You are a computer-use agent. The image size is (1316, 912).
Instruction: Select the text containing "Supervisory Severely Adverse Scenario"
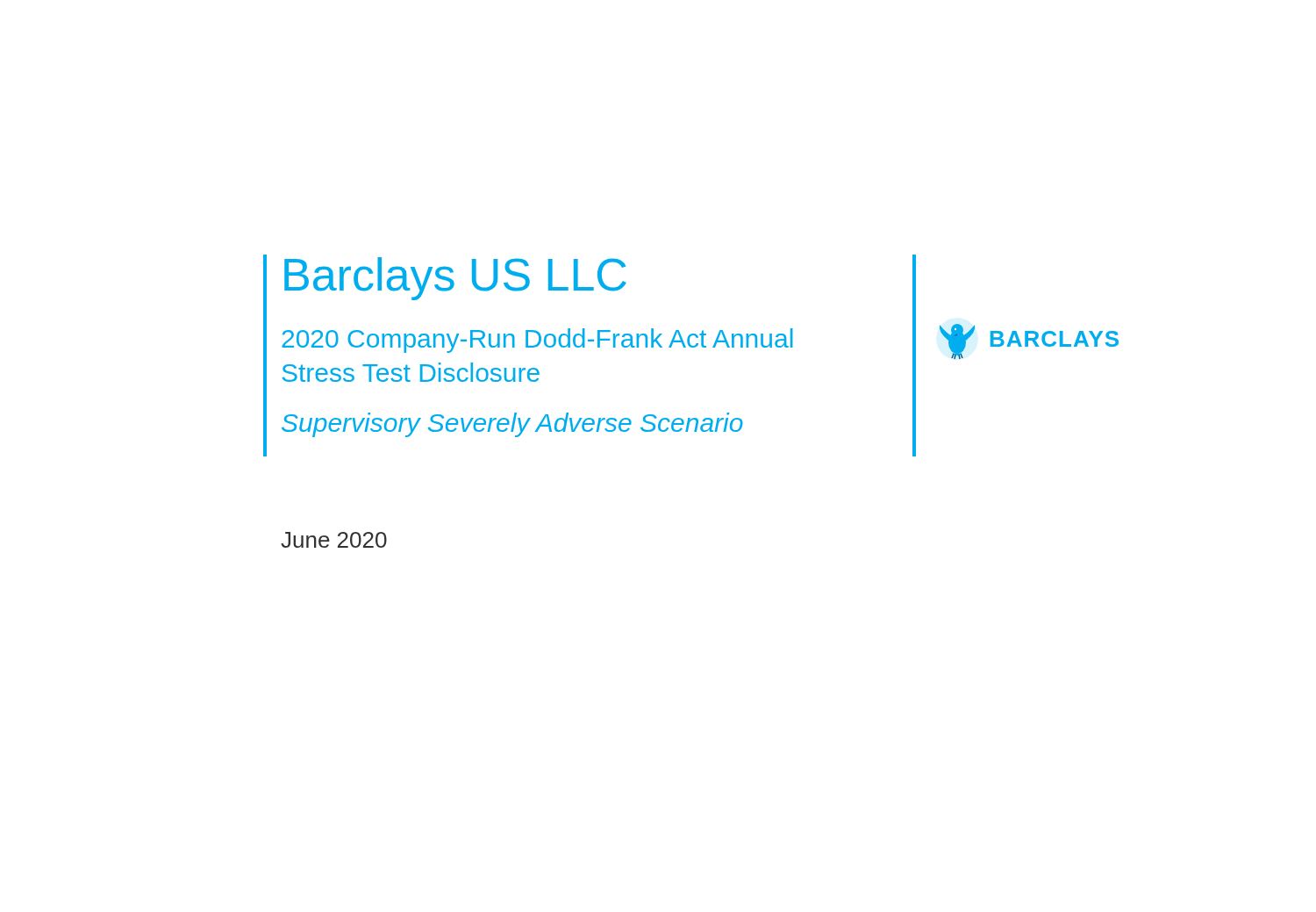click(x=512, y=423)
